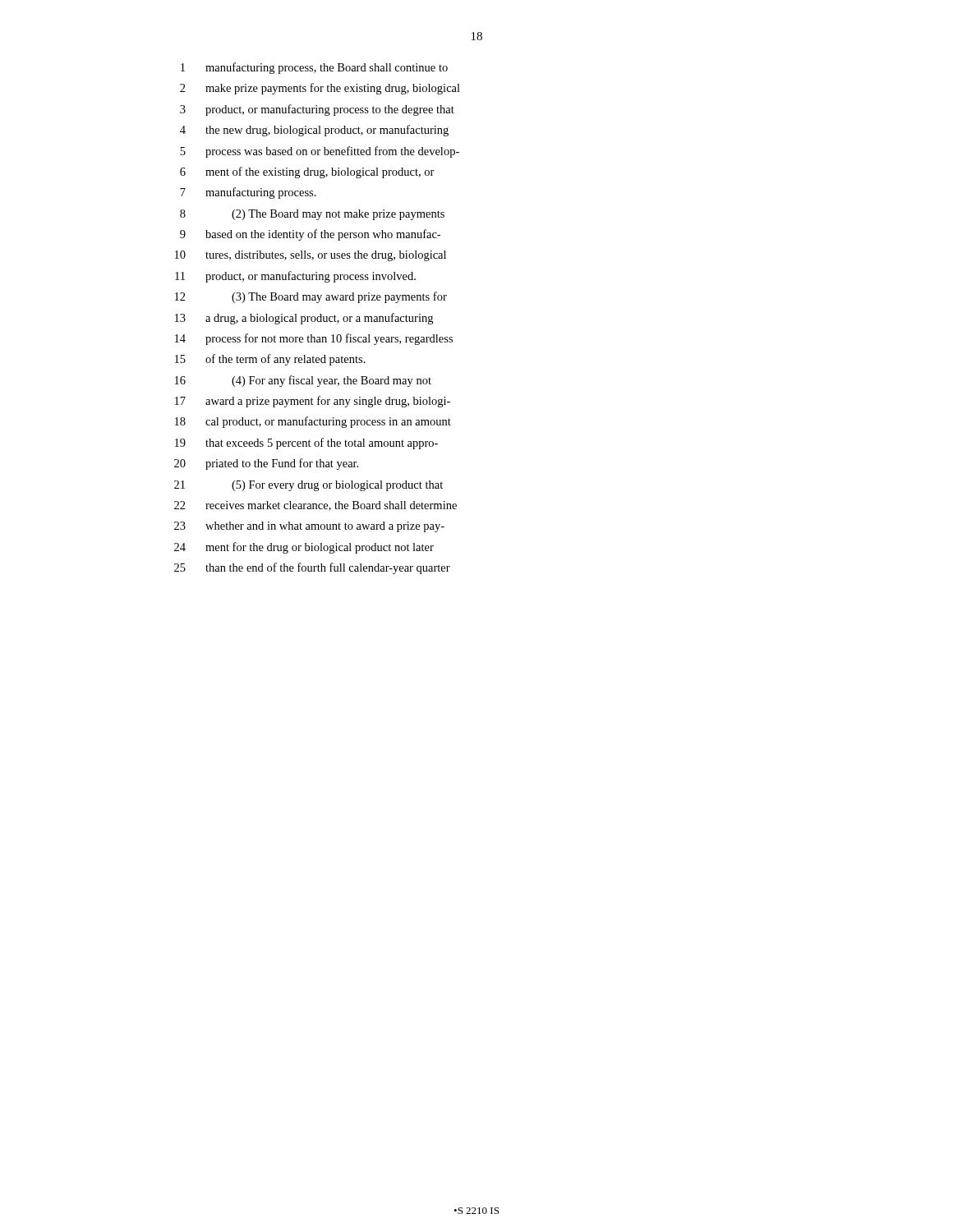
Task: Find the block on this page that starts "9 based on"
Action: [x=310, y=235]
